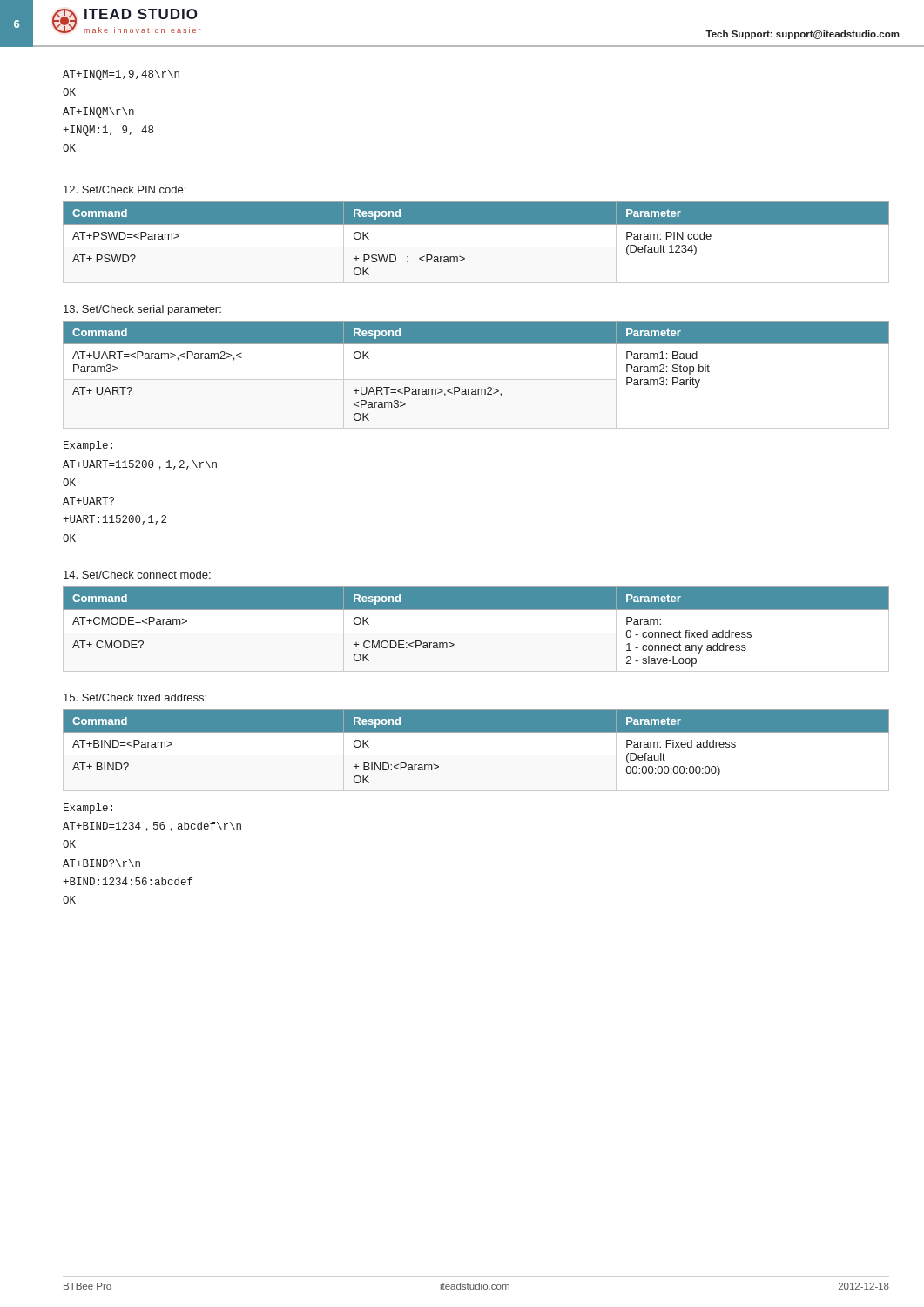
Task: Find the table that mentions "AT+ BIND?"
Action: 476,750
